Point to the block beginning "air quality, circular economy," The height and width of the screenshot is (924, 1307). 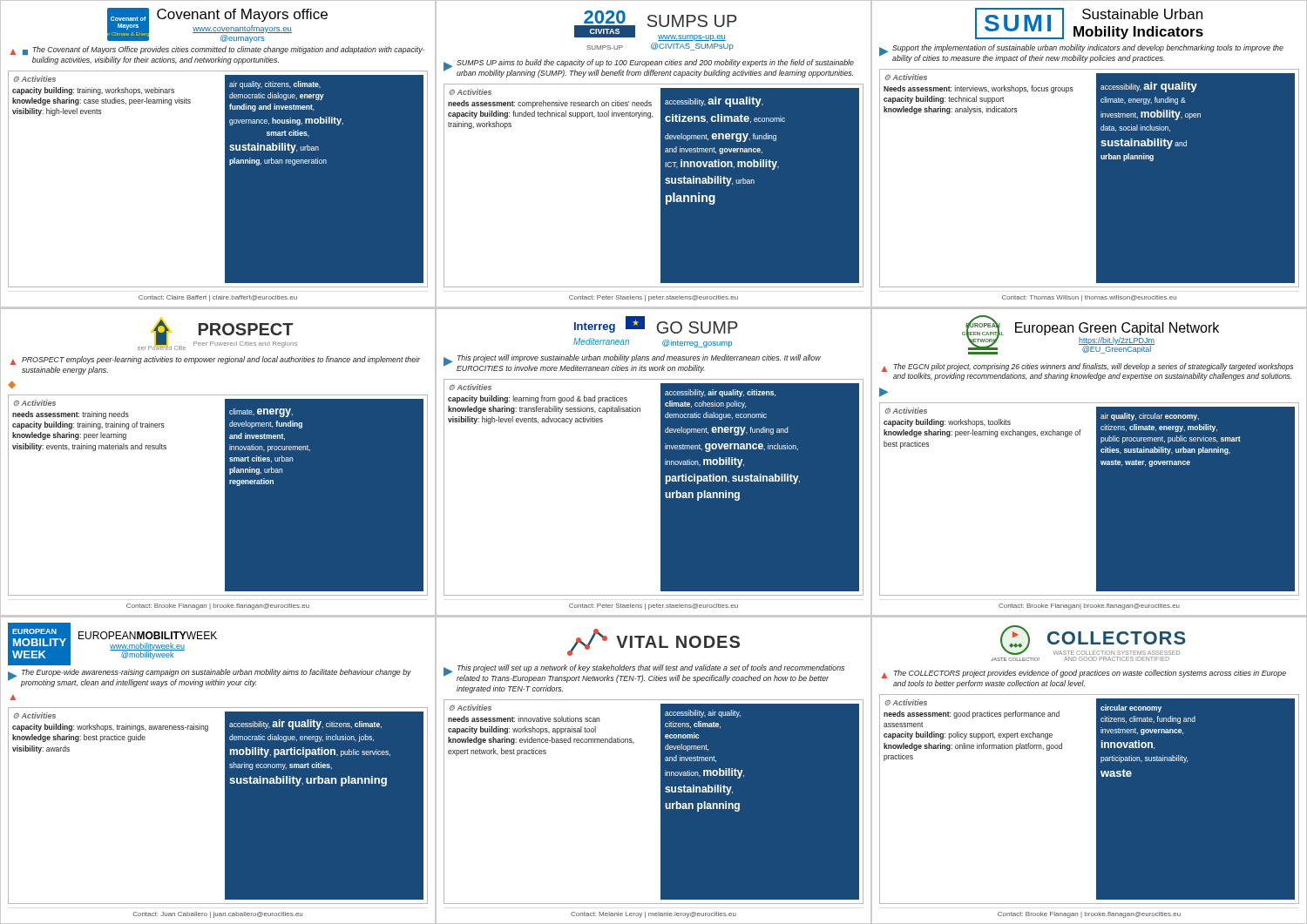click(1170, 439)
